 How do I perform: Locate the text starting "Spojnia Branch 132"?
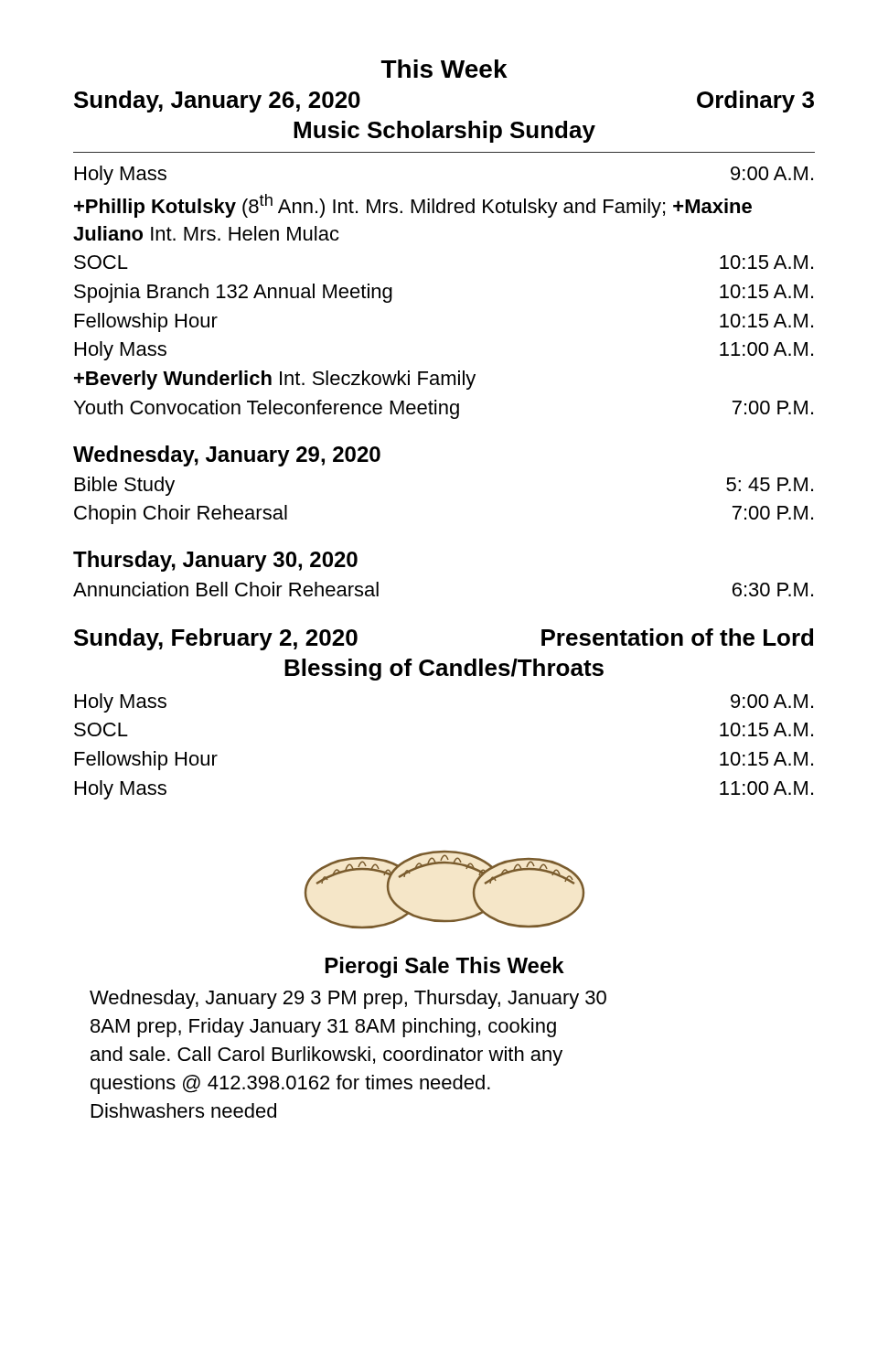pos(232,291)
